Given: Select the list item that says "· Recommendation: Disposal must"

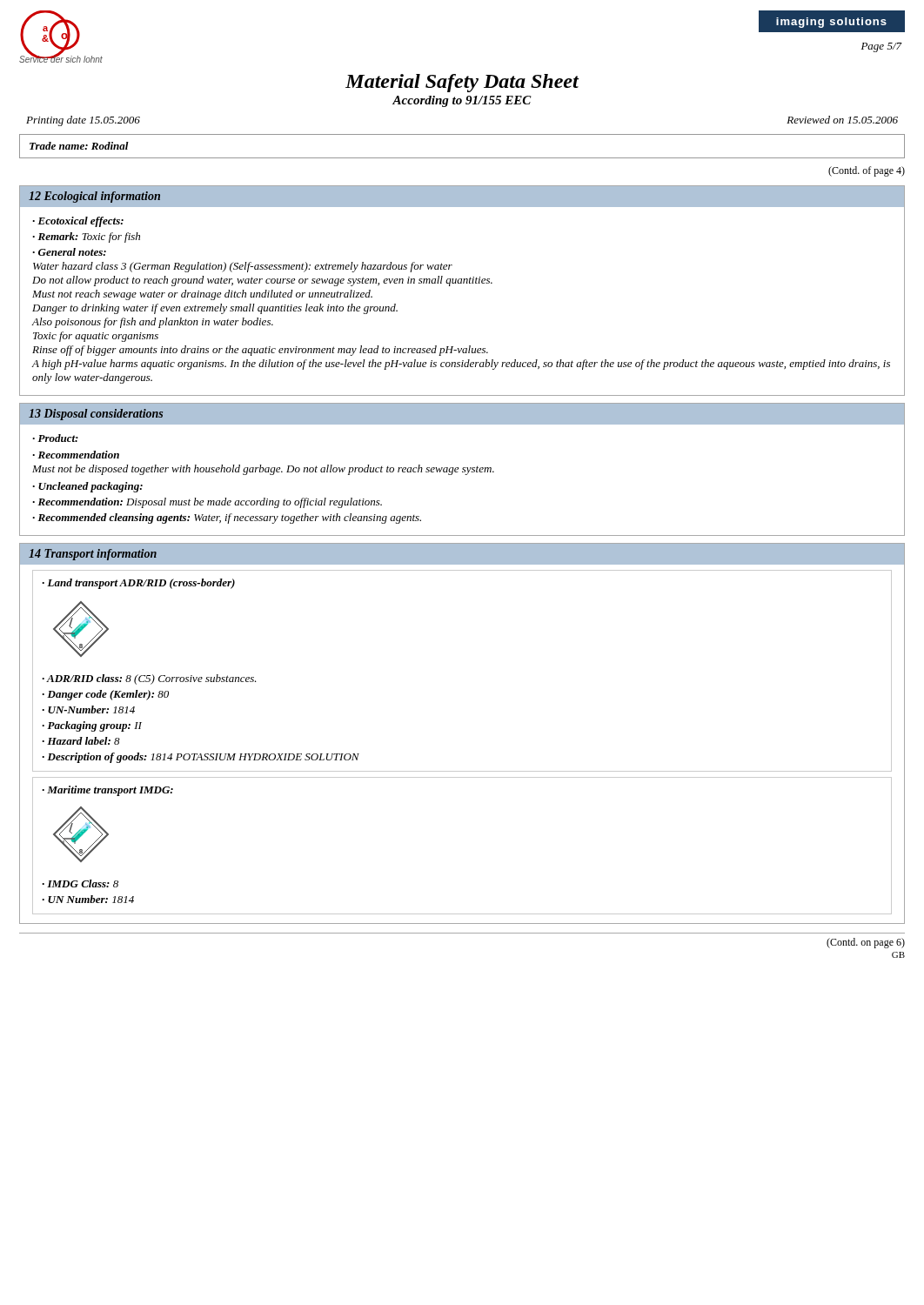Looking at the screenshot, I should [x=208, y=502].
